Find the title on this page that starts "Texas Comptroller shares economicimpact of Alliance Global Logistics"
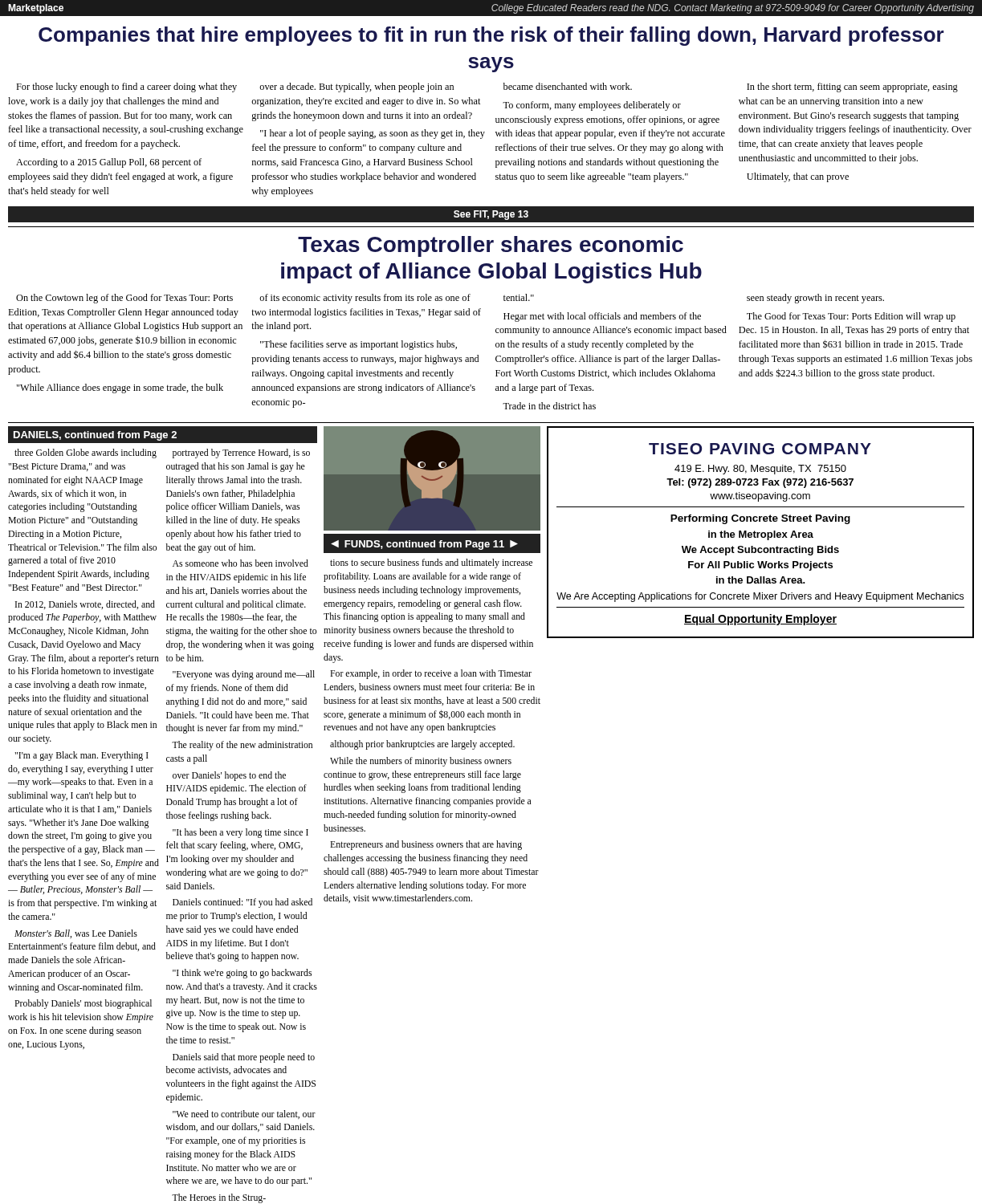Screen dimensions: 1204x982 [491, 258]
